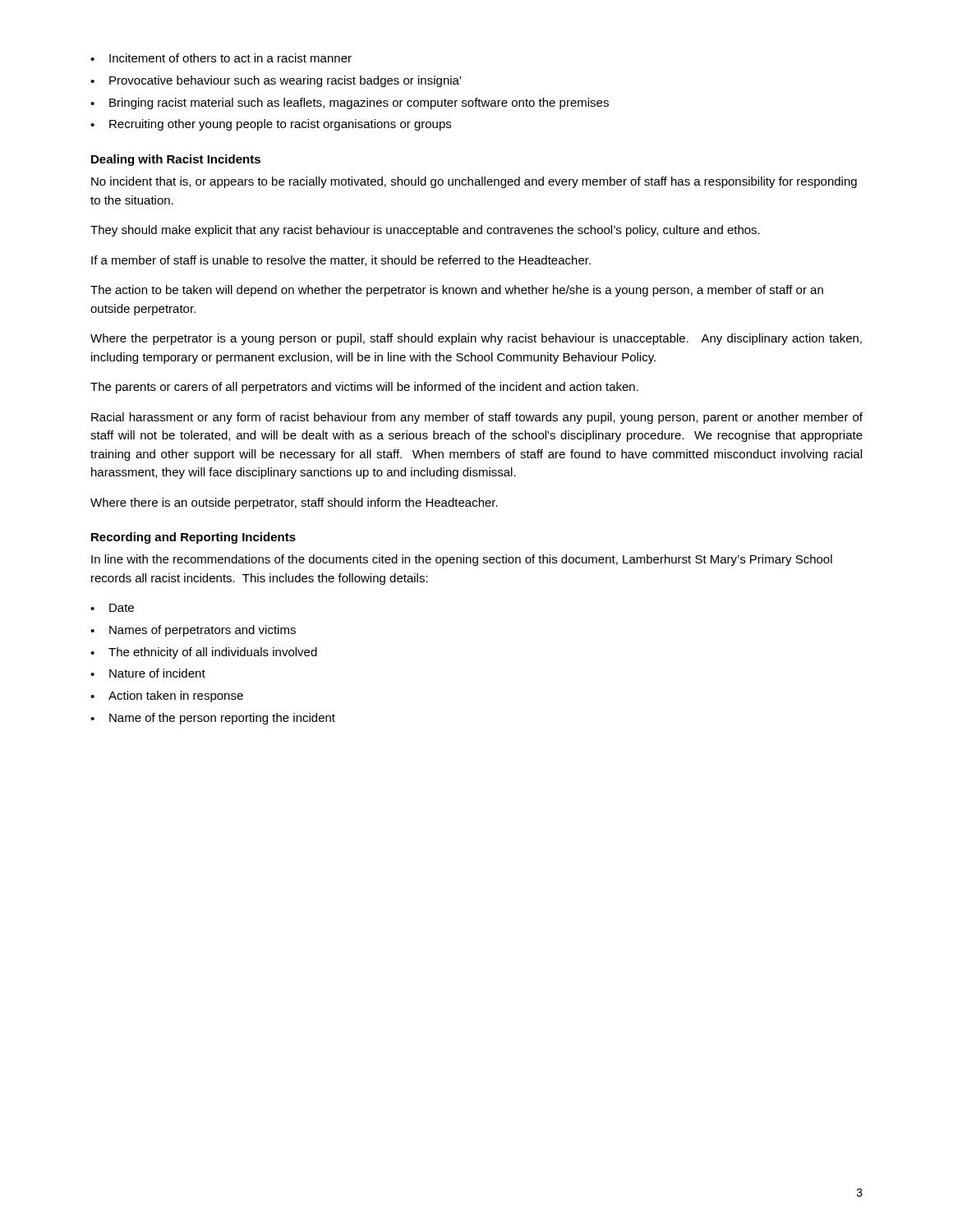This screenshot has width=953, height=1232.
Task: Select the region starting "• Name of the person reporting the"
Action: pyautogui.click(x=213, y=719)
